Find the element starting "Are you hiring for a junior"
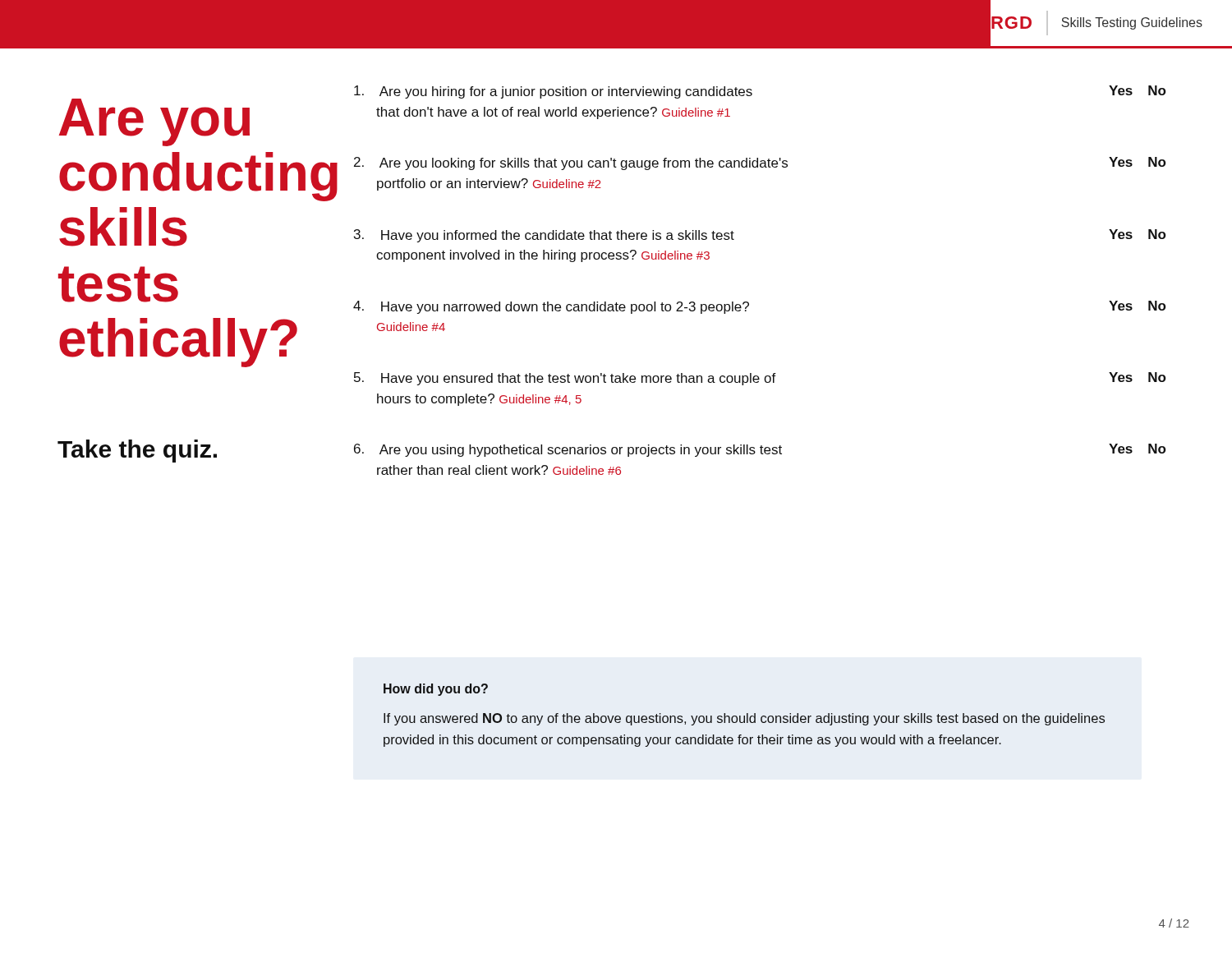The width and height of the screenshot is (1232, 953). click(x=760, y=102)
